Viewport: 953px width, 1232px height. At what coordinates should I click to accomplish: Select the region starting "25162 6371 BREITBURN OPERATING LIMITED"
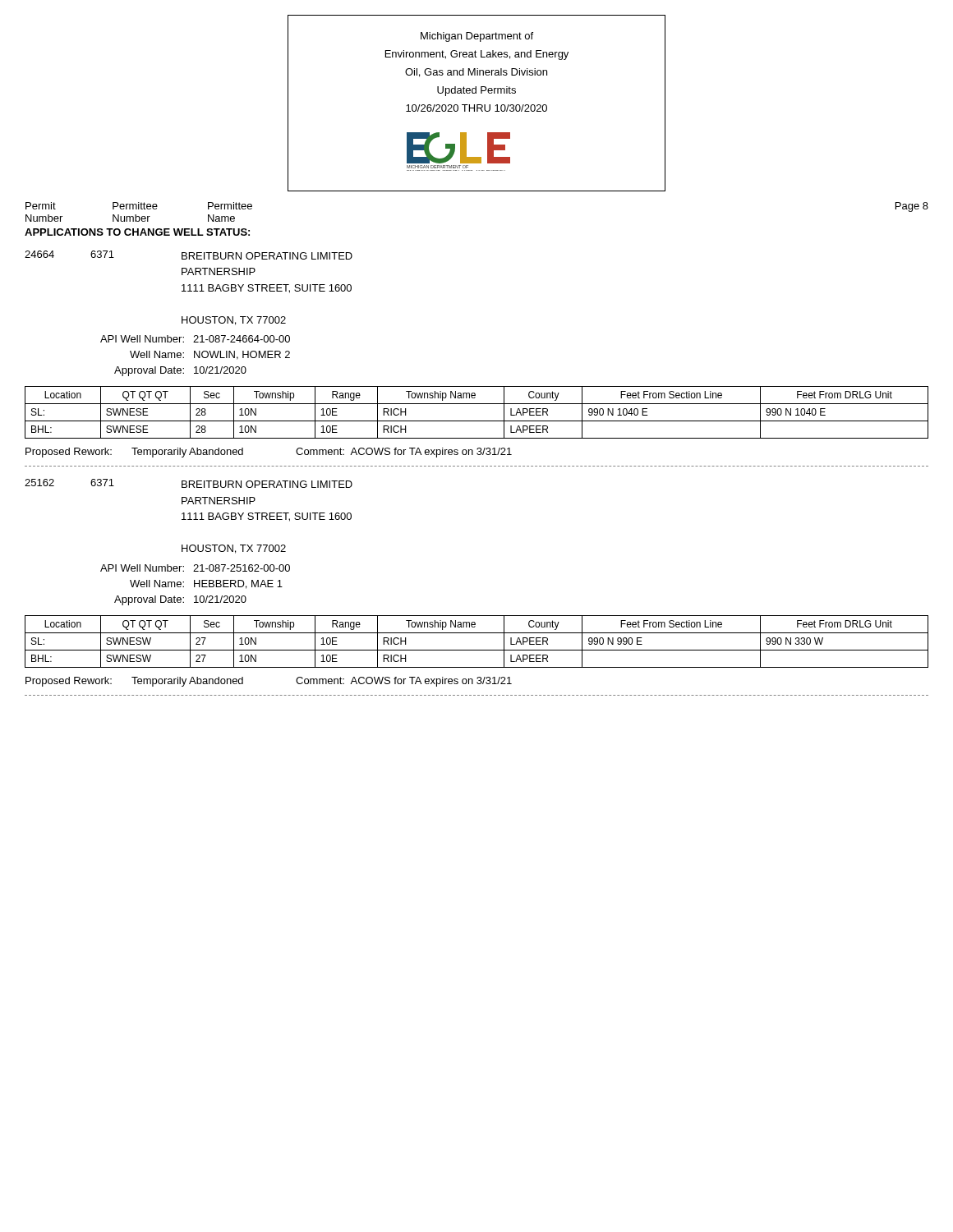coord(189,483)
